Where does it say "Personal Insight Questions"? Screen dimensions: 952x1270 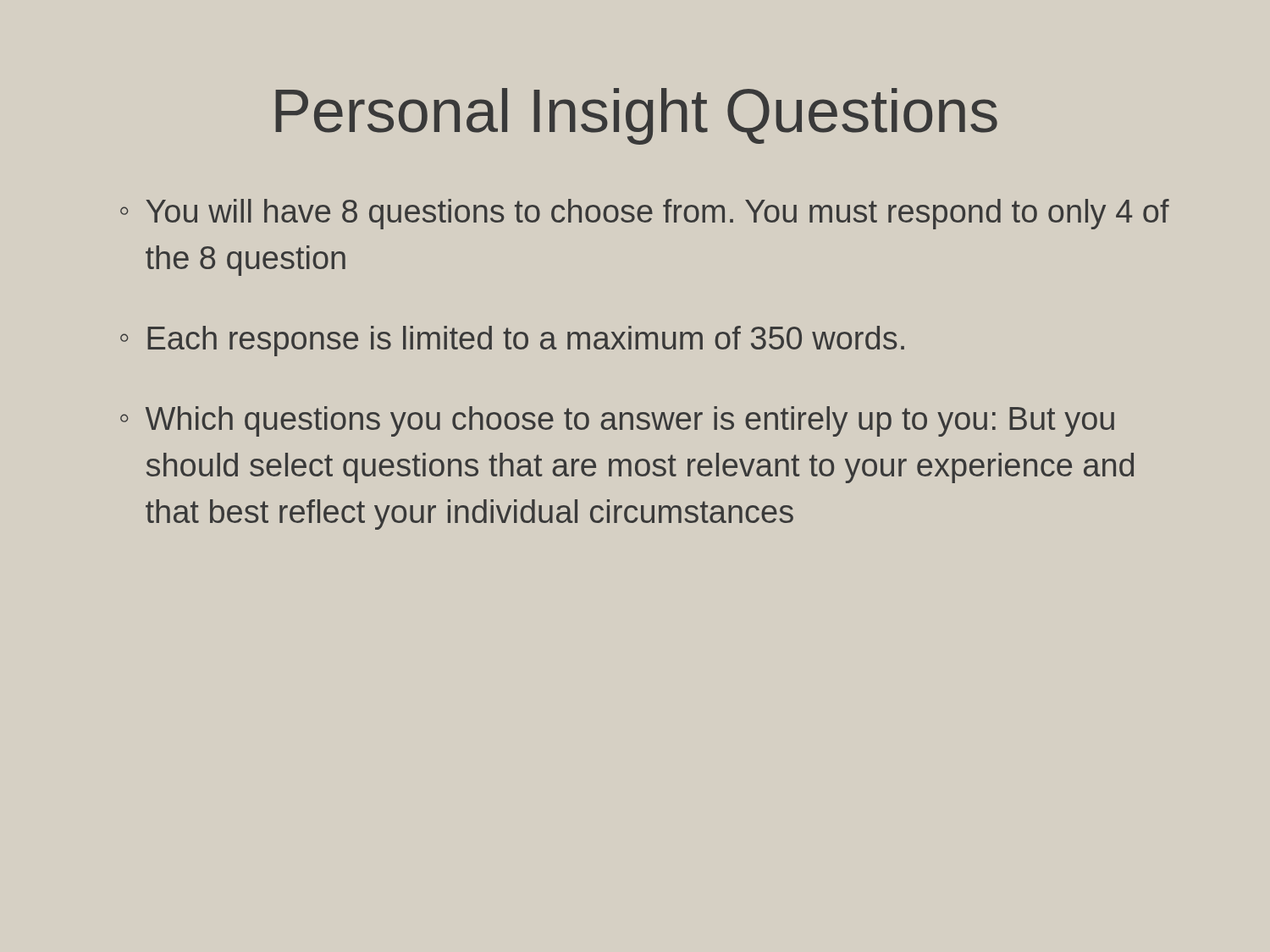(x=635, y=111)
